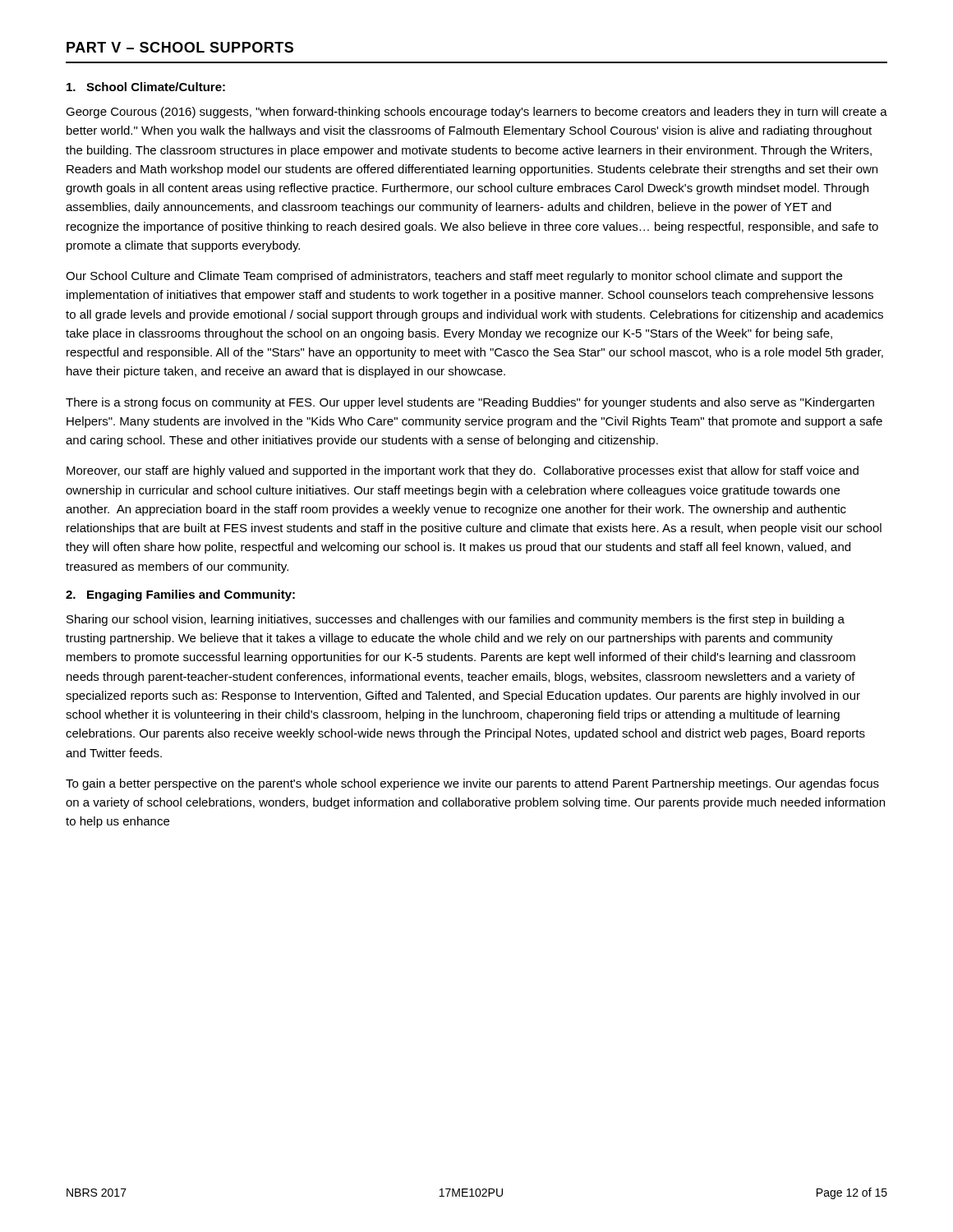Point to the block beginning "Sharing our school vision, learning initiatives,"
This screenshot has height=1232, width=953.
pyautogui.click(x=465, y=685)
